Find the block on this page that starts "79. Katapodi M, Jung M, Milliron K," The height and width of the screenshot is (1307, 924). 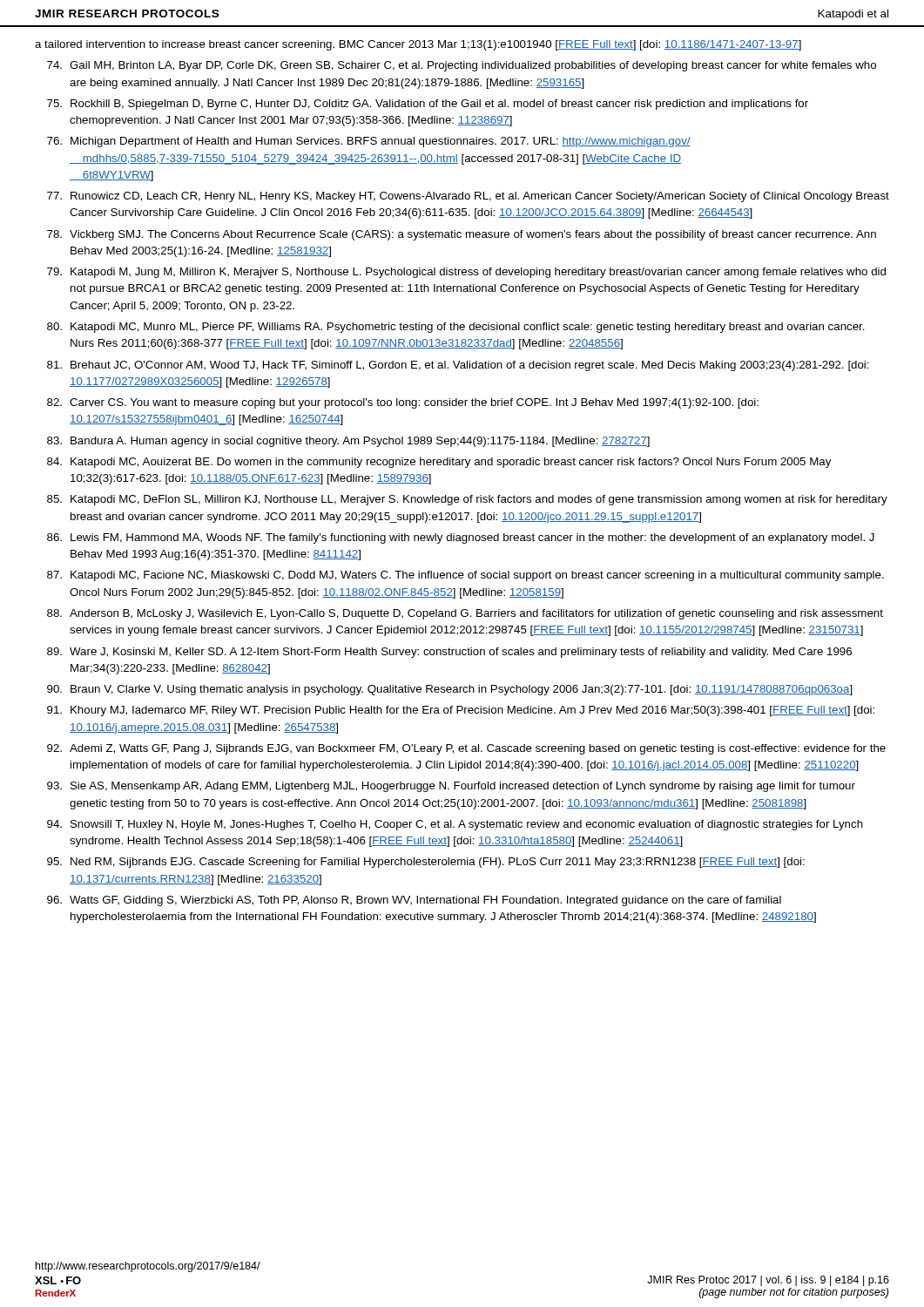click(462, 289)
